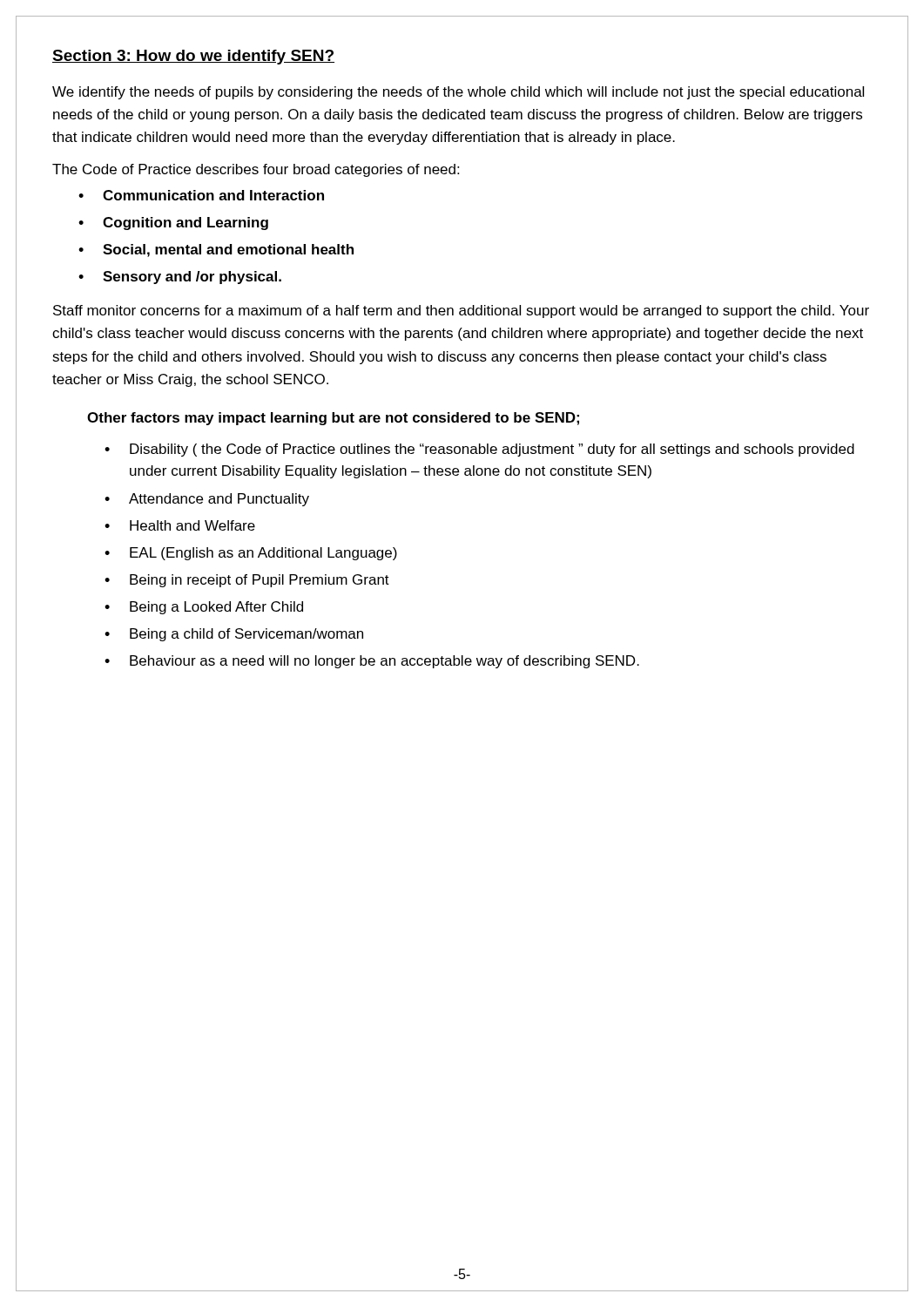Find "Cognition and Learning" on this page
This screenshot has height=1307, width=924.
(173, 223)
